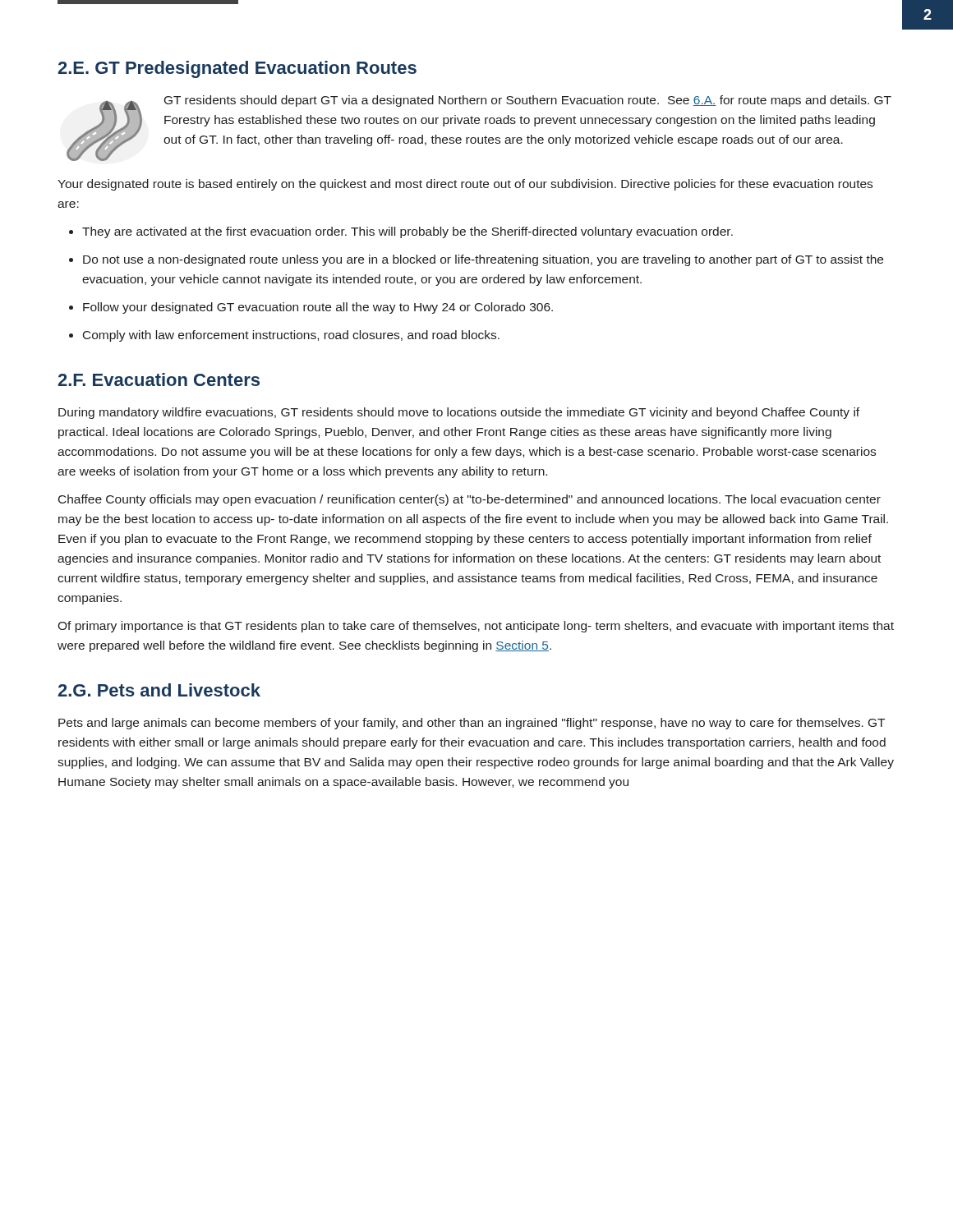Click where it says "2.E. GT Predesignated Evacuation Routes"
953x1232 pixels.
(x=237, y=69)
